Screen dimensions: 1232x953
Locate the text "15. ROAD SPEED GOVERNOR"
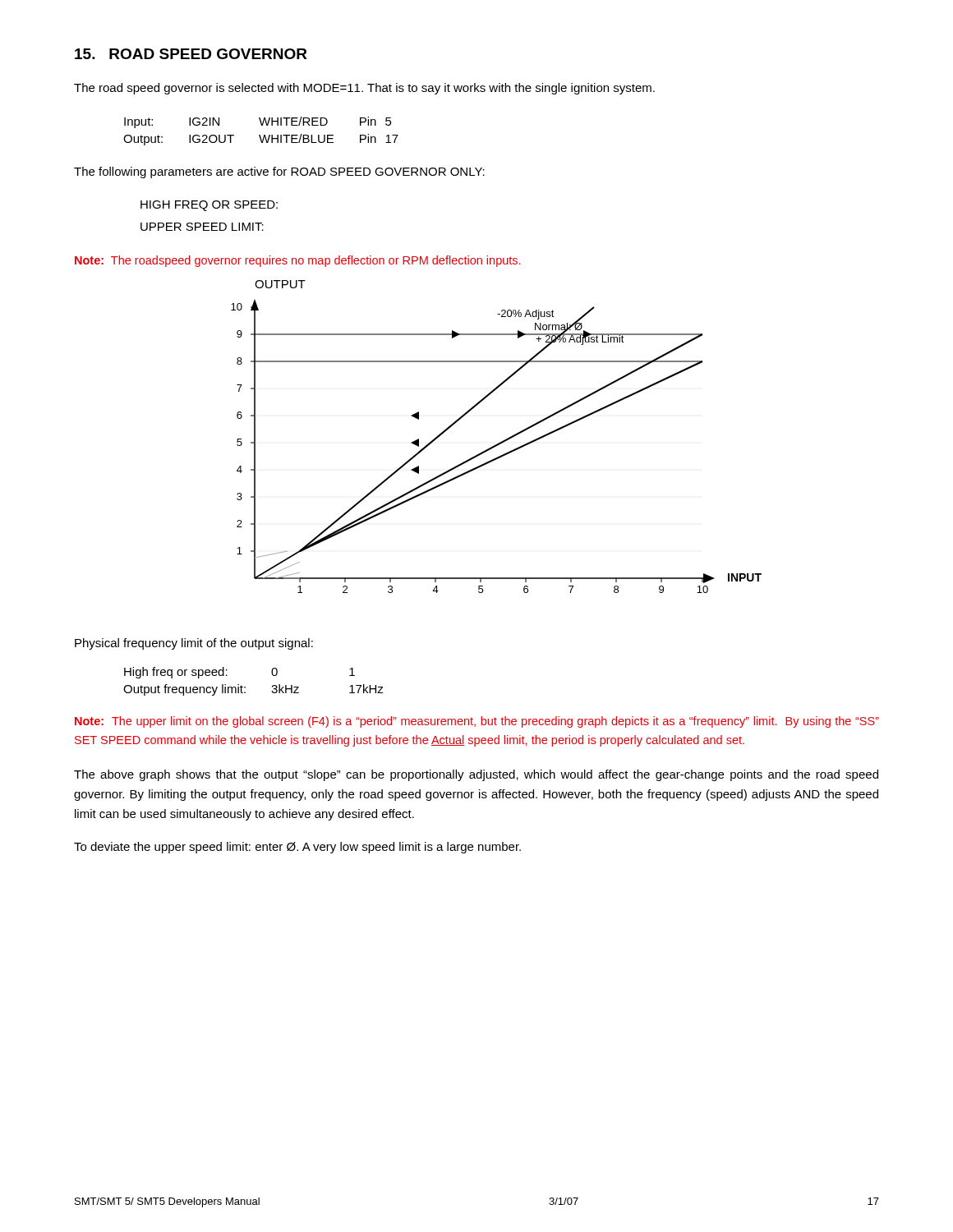[x=191, y=54]
